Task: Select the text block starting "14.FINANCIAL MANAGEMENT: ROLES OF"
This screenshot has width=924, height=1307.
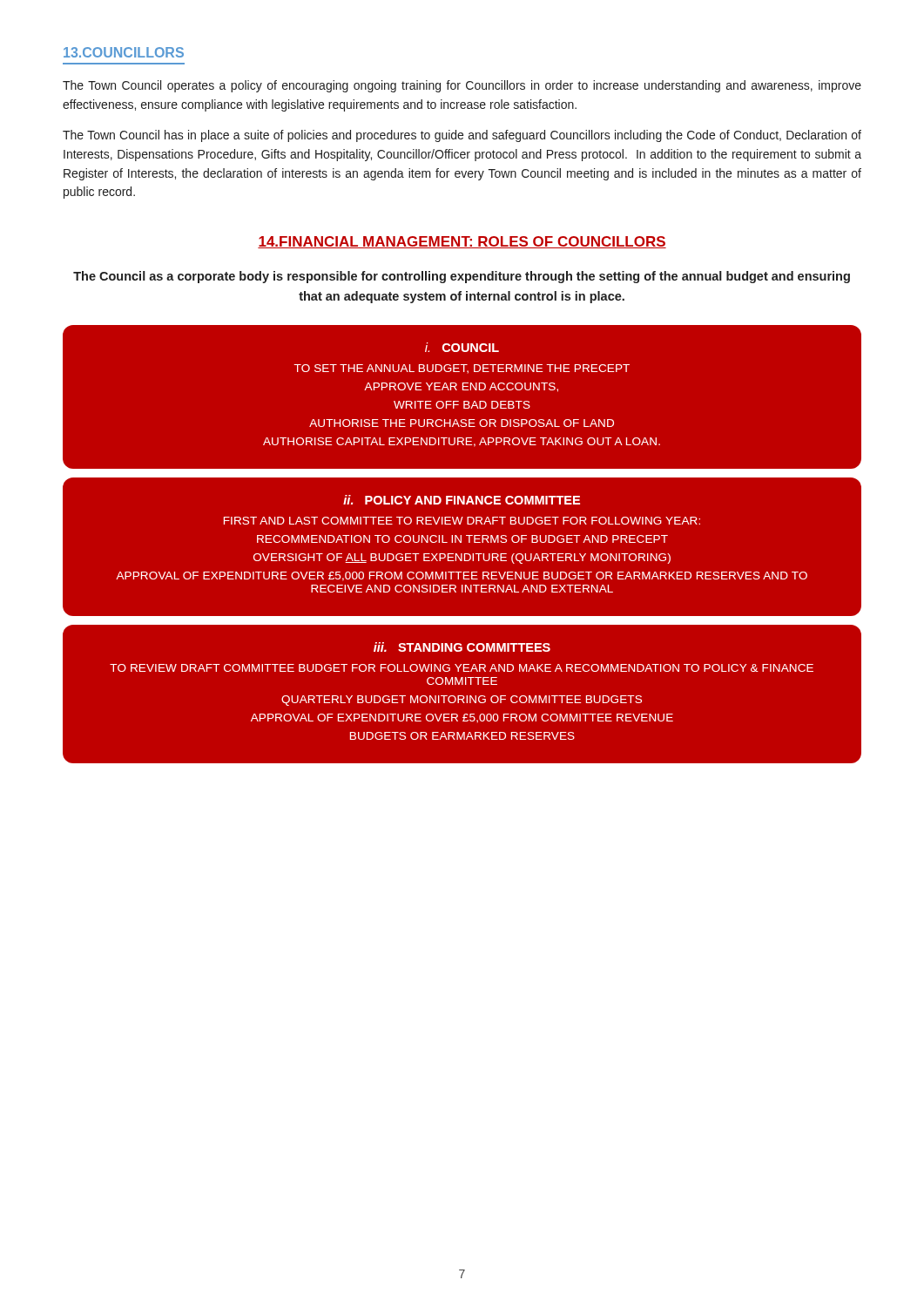Action: (462, 242)
